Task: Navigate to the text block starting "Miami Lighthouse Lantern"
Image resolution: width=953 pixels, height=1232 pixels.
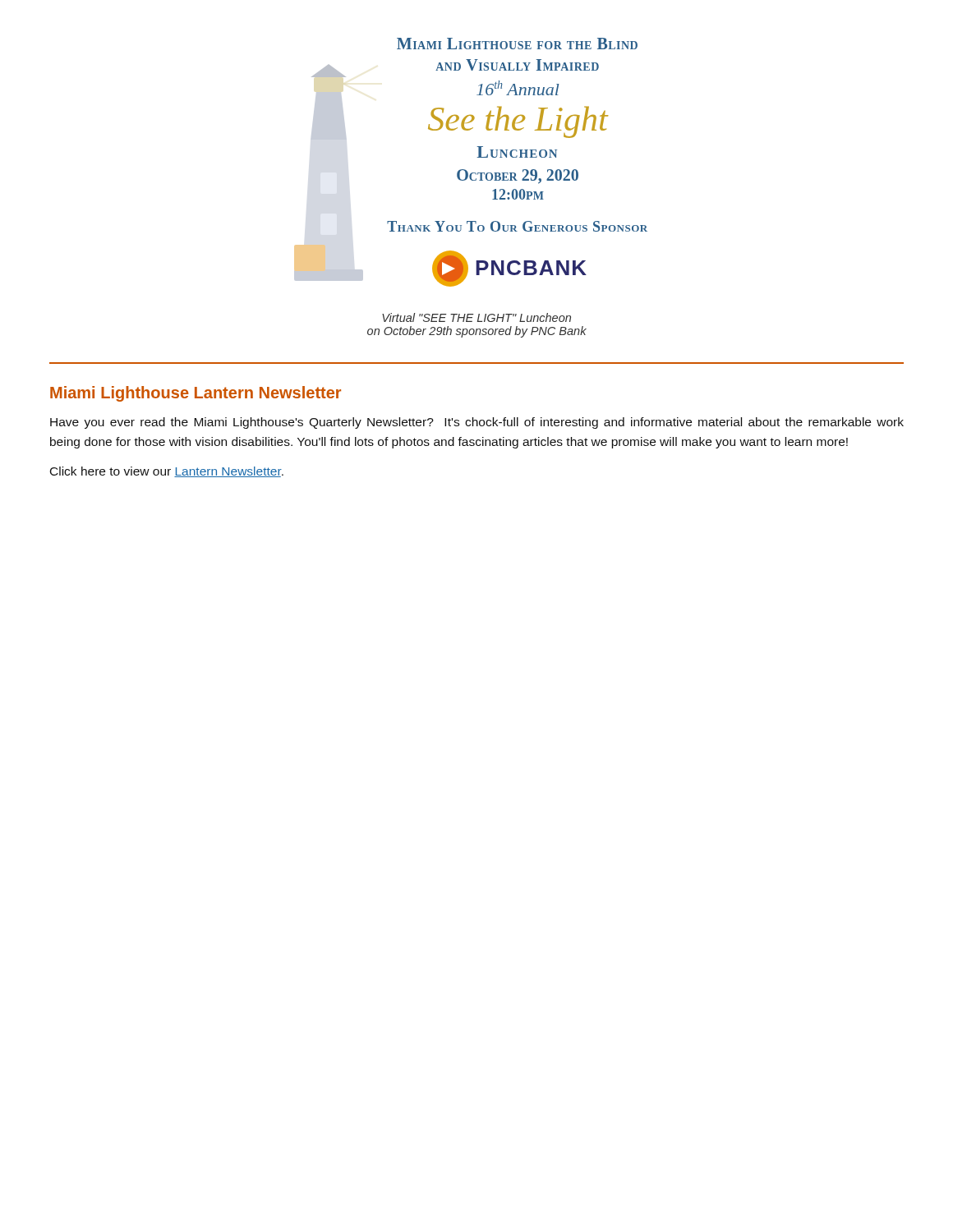Action: coord(196,394)
